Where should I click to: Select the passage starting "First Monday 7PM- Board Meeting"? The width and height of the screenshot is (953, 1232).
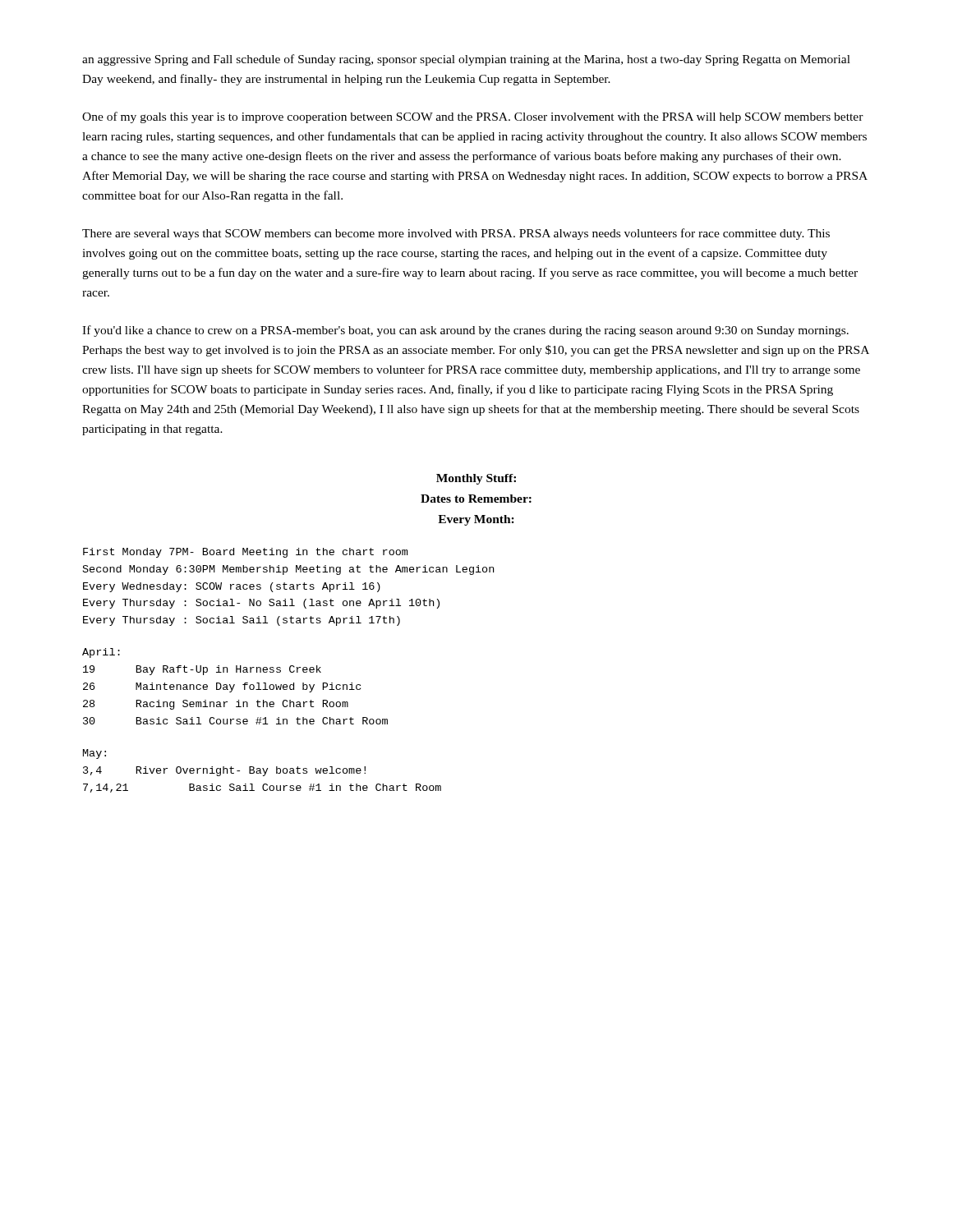pos(288,586)
